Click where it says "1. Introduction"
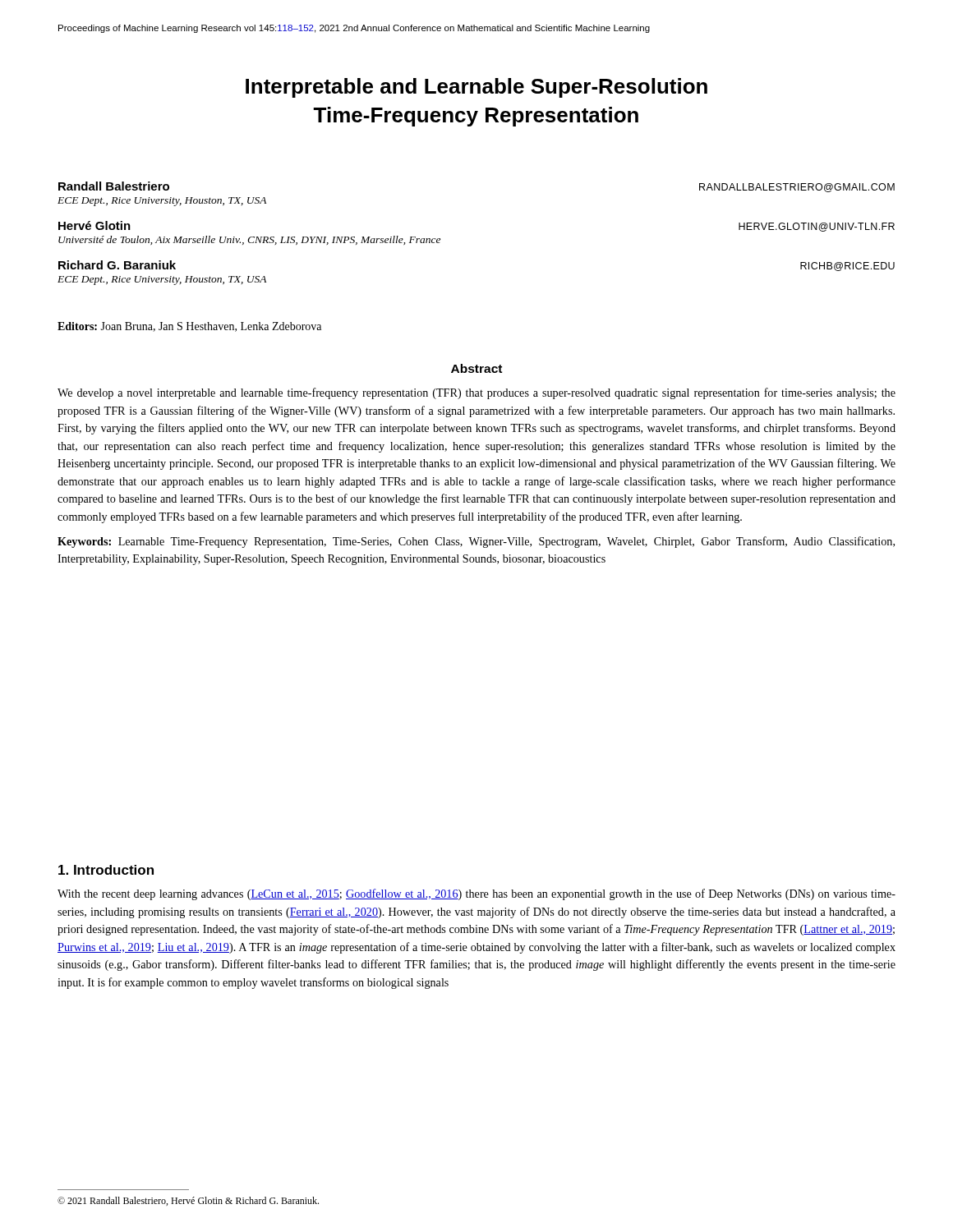The image size is (953, 1232). click(106, 870)
